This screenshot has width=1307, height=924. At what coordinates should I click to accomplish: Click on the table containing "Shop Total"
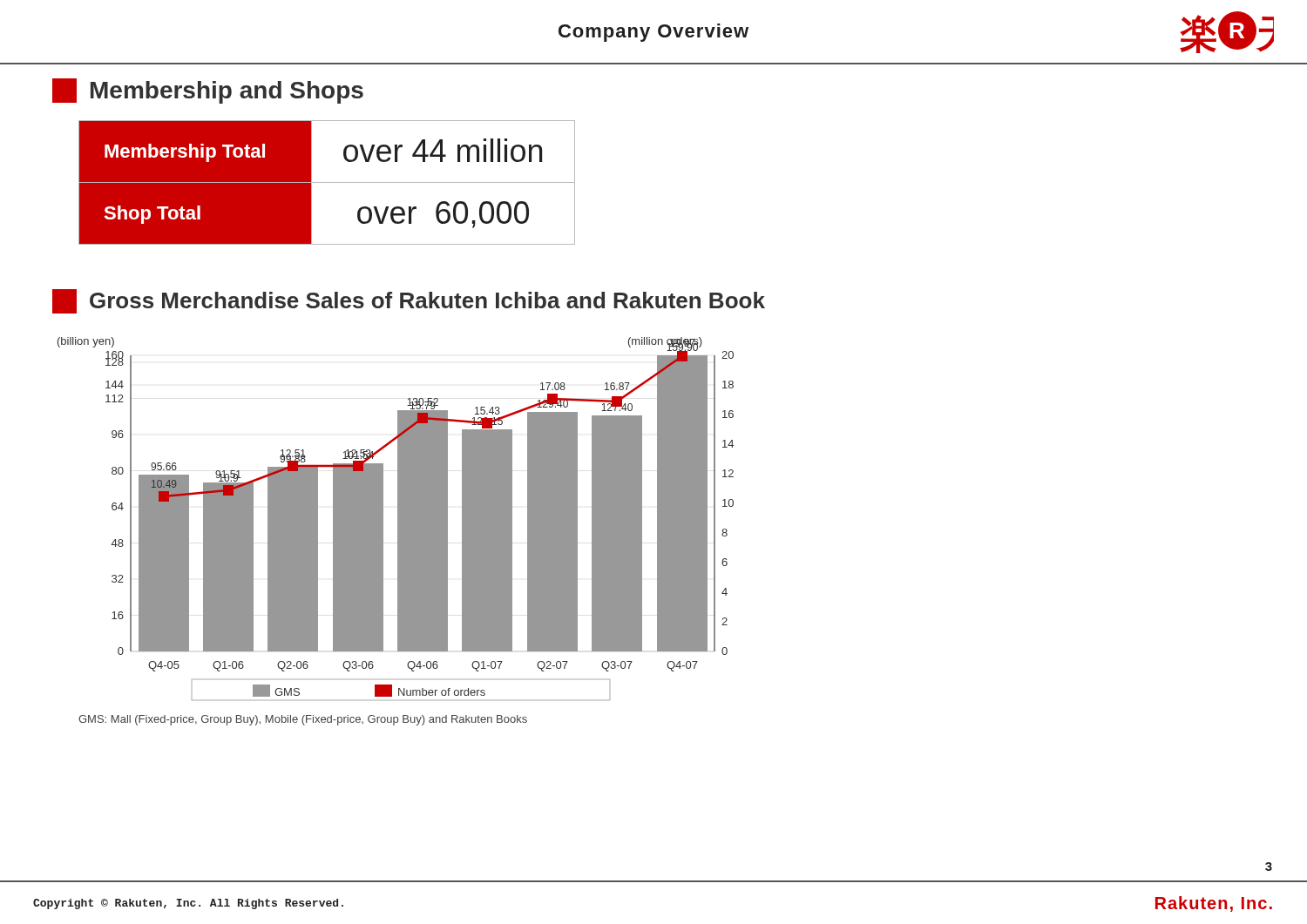tap(327, 182)
